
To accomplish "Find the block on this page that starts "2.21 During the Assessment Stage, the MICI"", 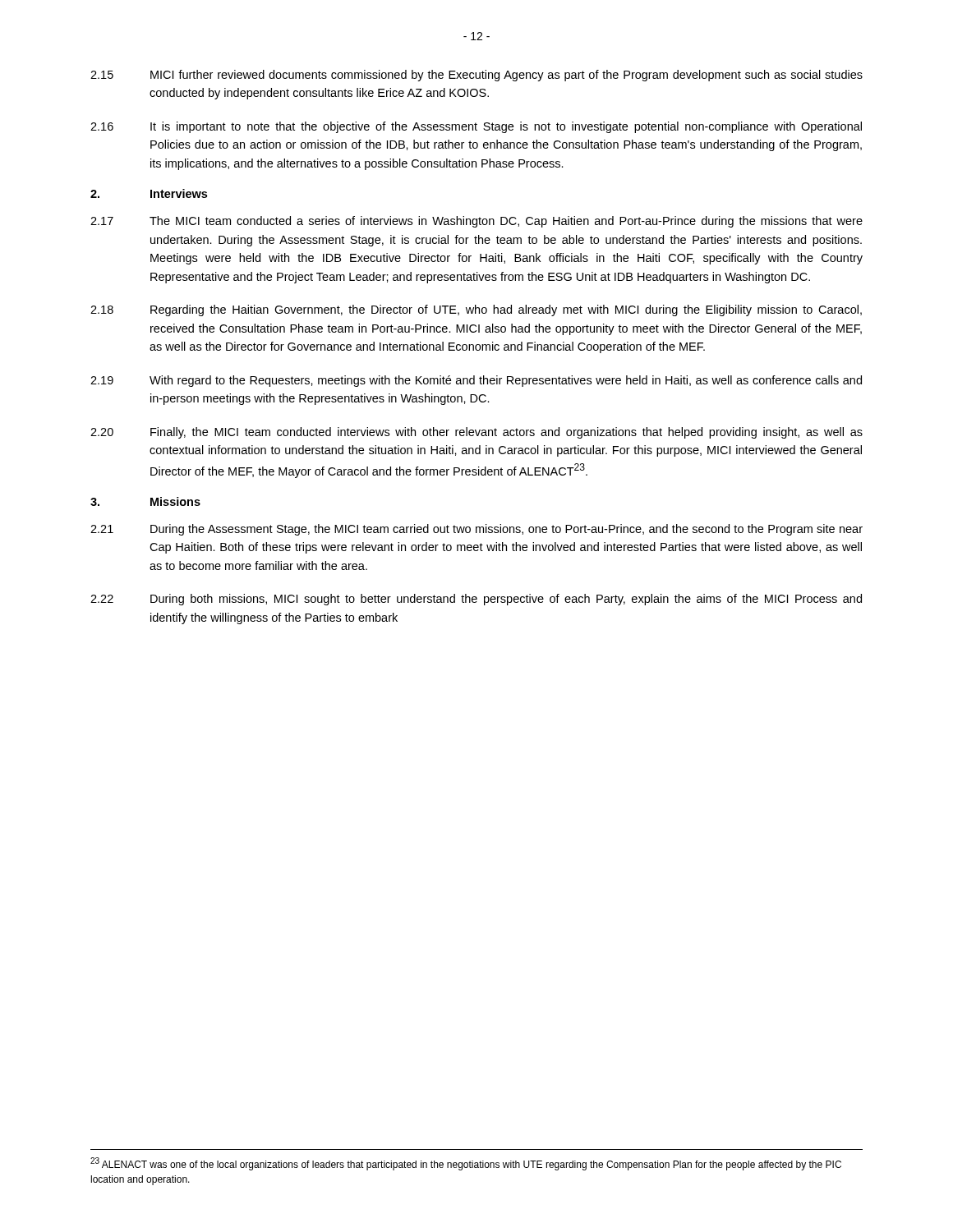I will tap(476, 547).
